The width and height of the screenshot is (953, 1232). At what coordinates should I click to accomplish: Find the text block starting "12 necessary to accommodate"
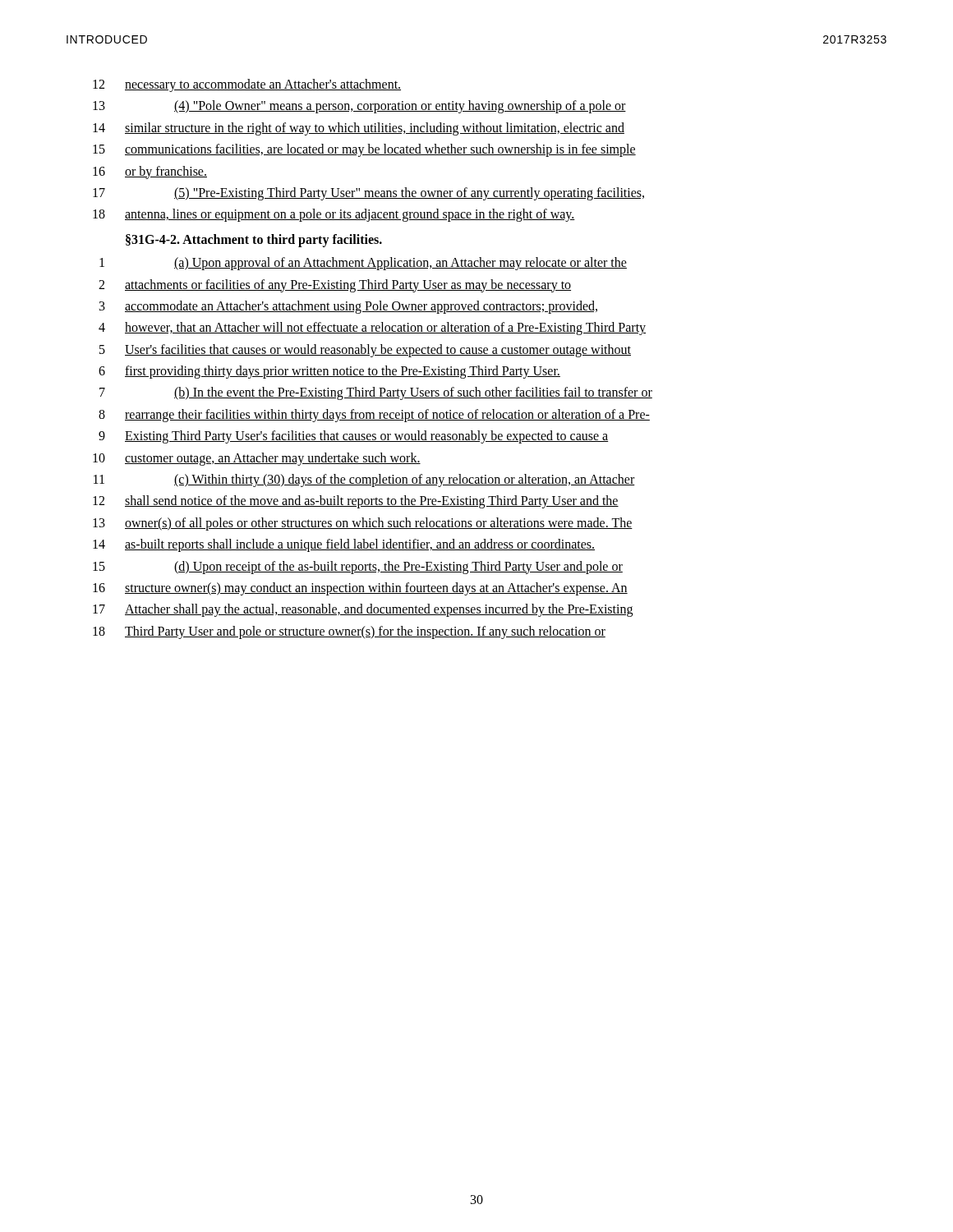[x=247, y=85]
